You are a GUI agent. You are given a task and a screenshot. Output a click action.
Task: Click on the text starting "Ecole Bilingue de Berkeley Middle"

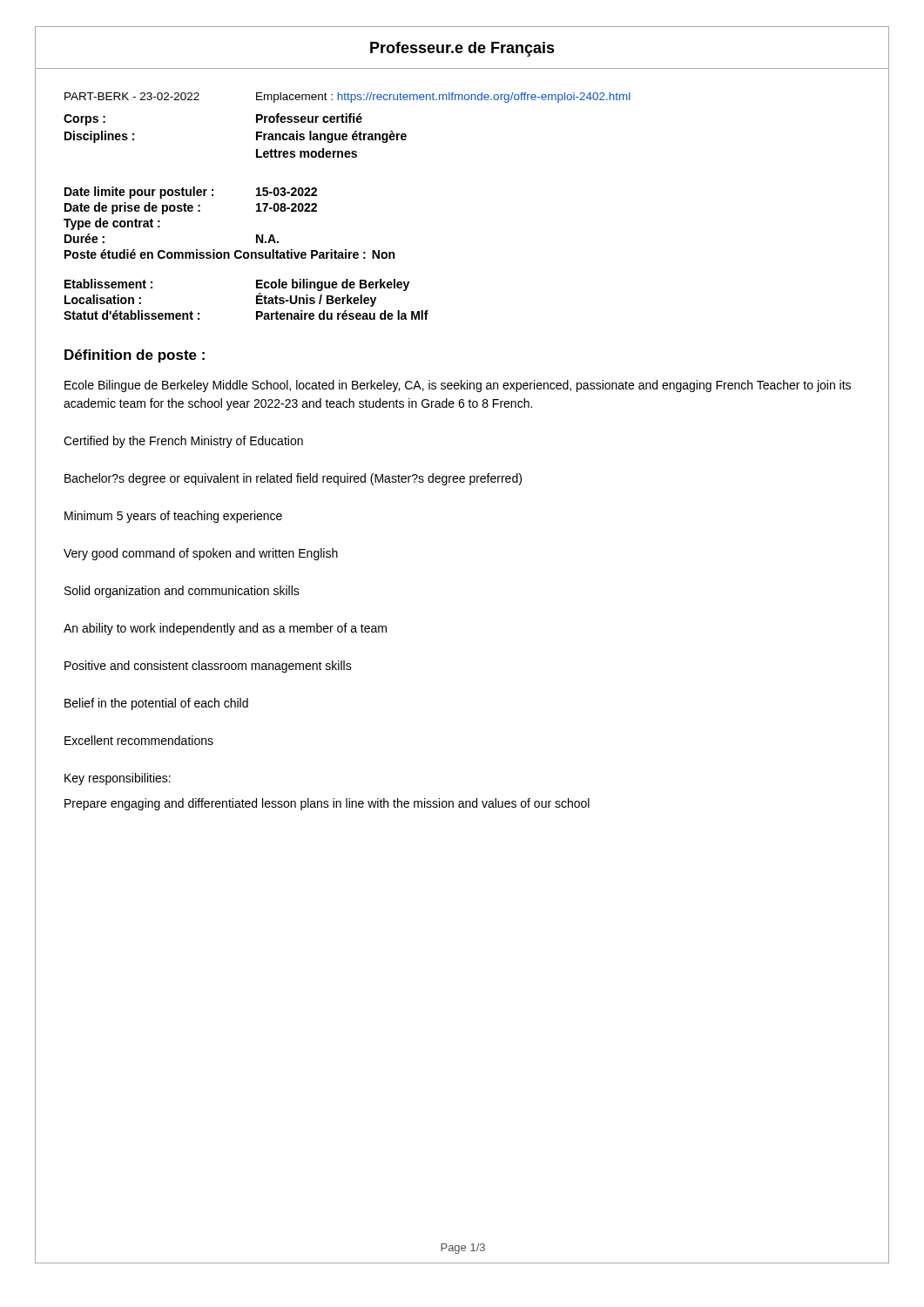click(457, 394)
